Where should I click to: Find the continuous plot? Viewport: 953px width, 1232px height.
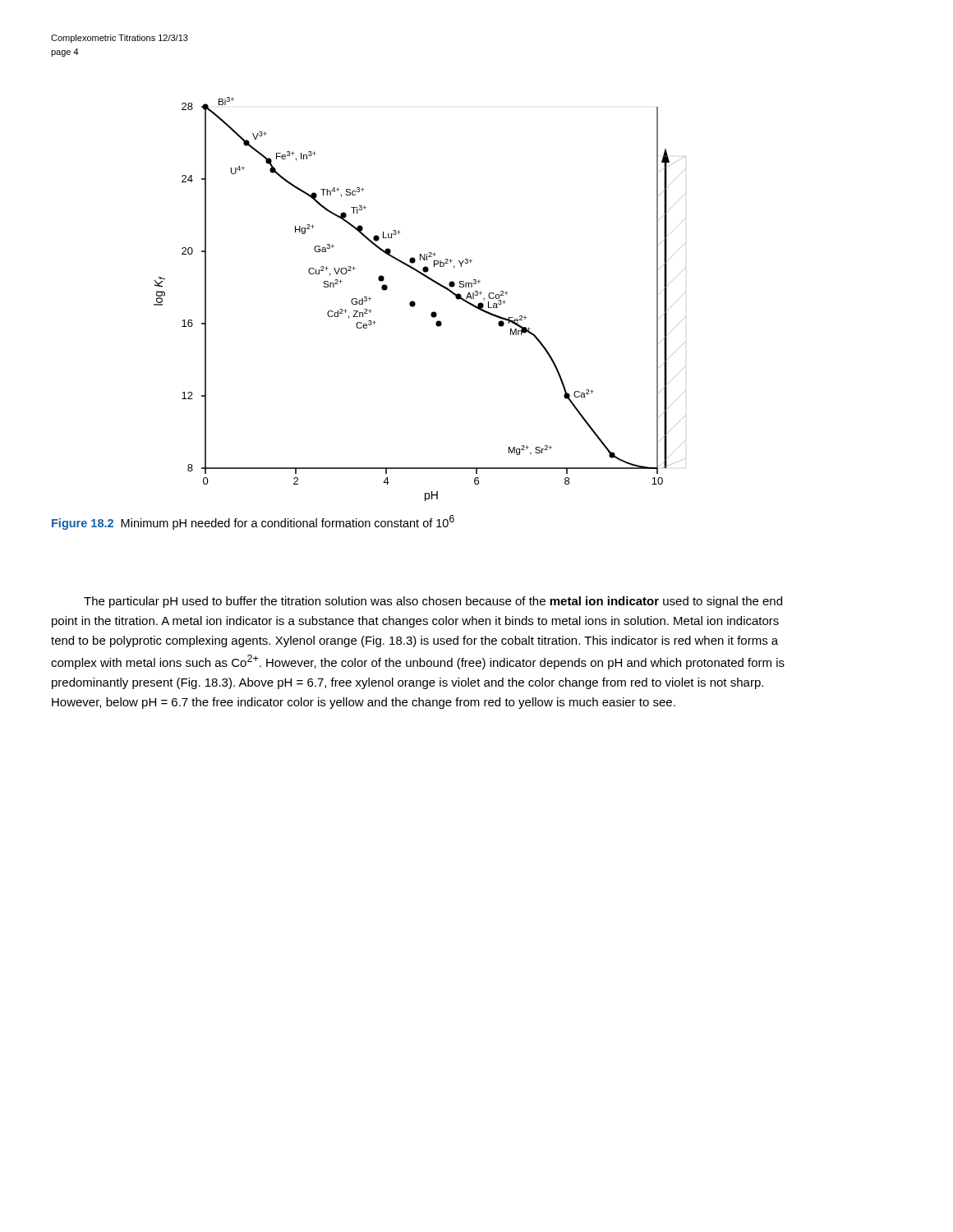(x=468, y=287)
